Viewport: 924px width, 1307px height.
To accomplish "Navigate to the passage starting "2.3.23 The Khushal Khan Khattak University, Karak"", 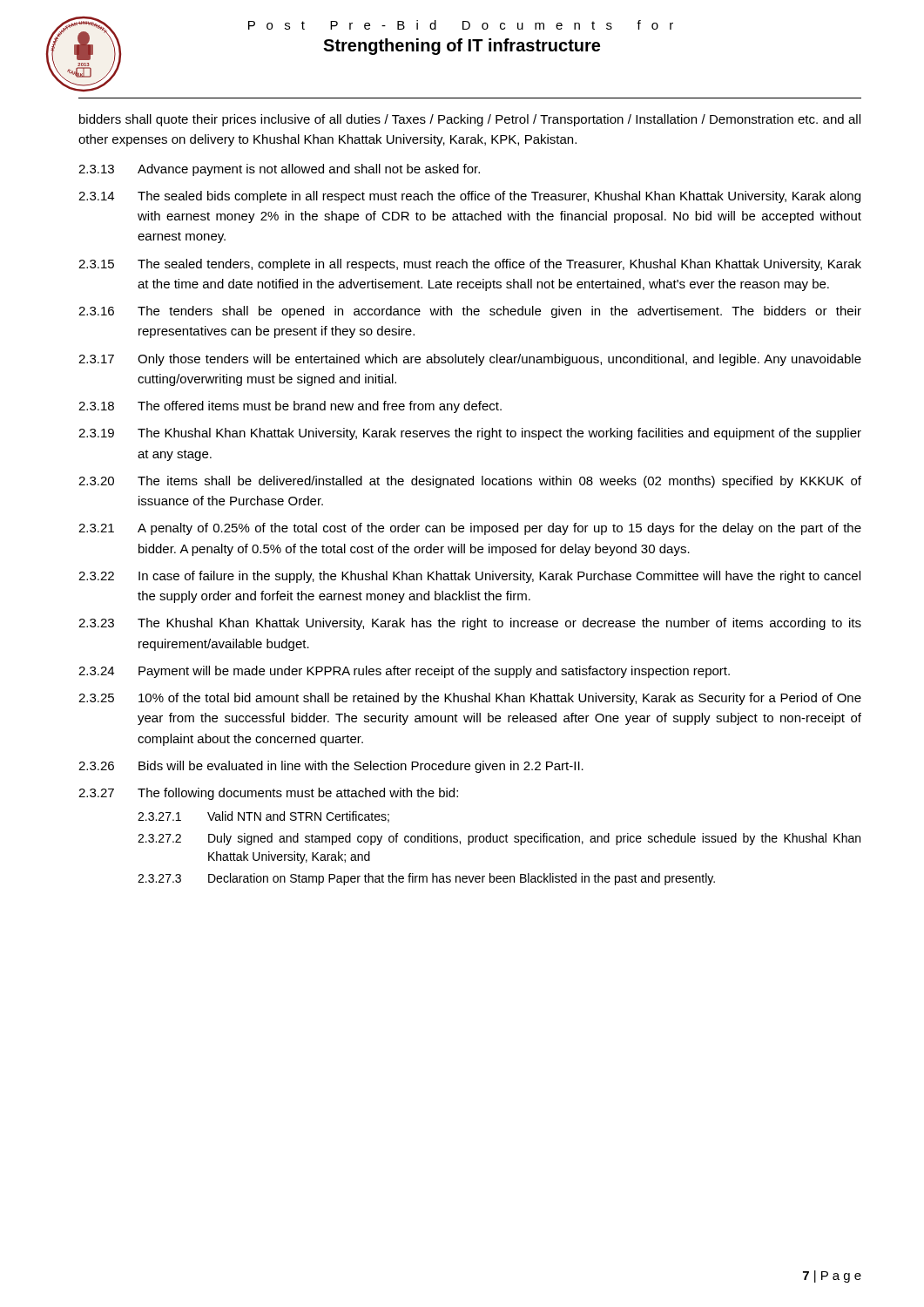I will [470, 633].
